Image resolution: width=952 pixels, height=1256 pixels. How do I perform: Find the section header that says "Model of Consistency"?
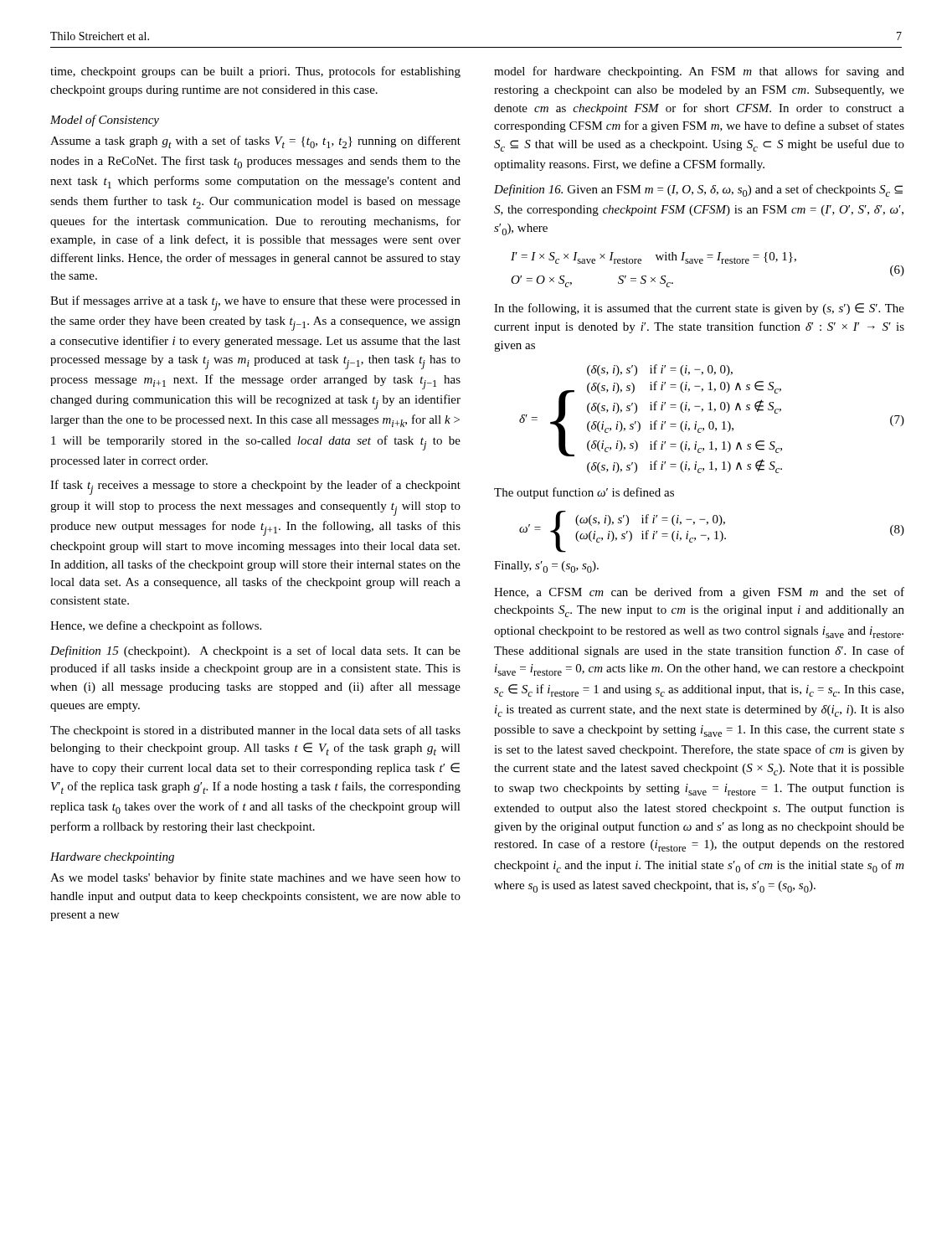pyautogui.click(x=105, y=119)
